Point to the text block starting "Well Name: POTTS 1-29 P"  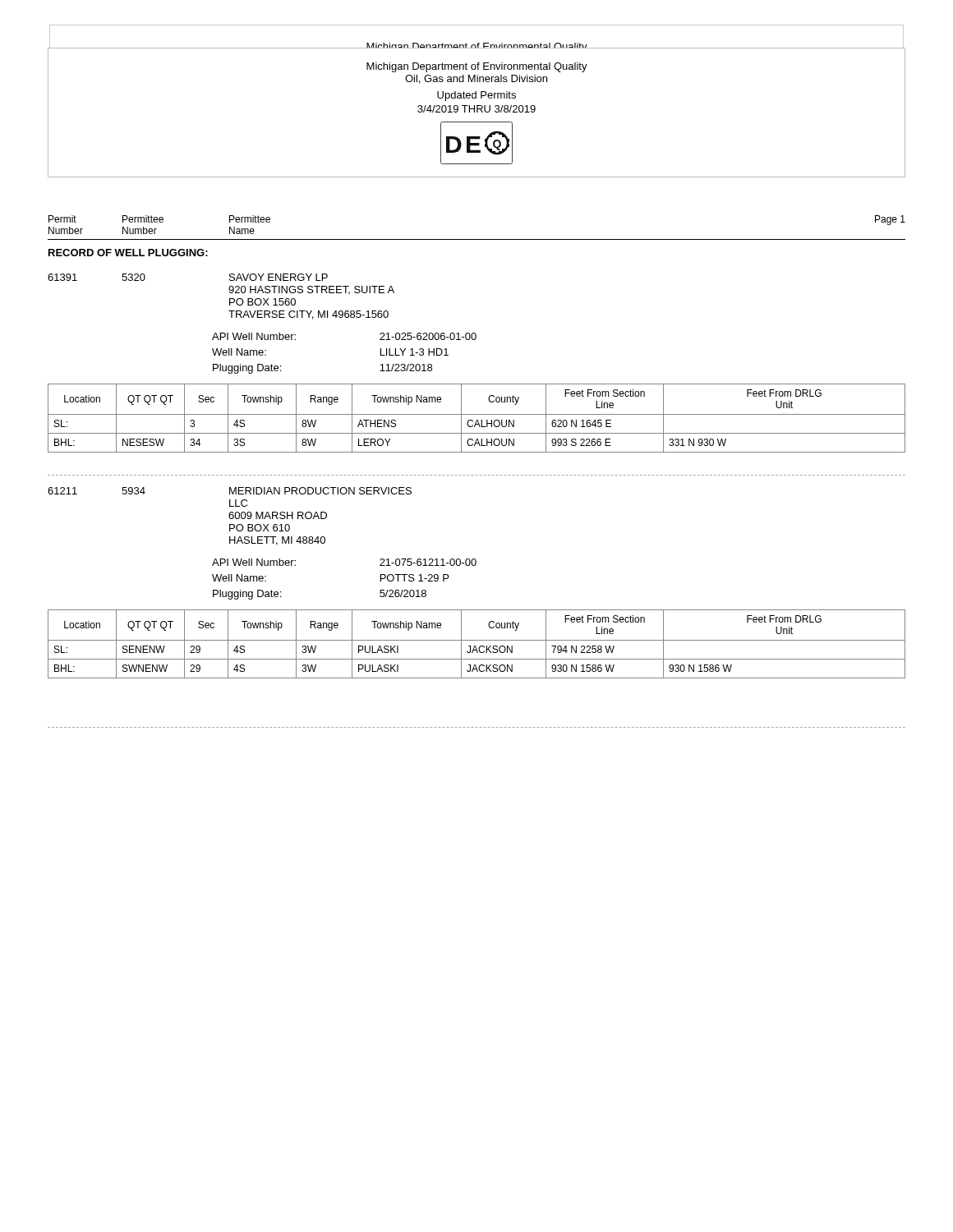[248, 578]
